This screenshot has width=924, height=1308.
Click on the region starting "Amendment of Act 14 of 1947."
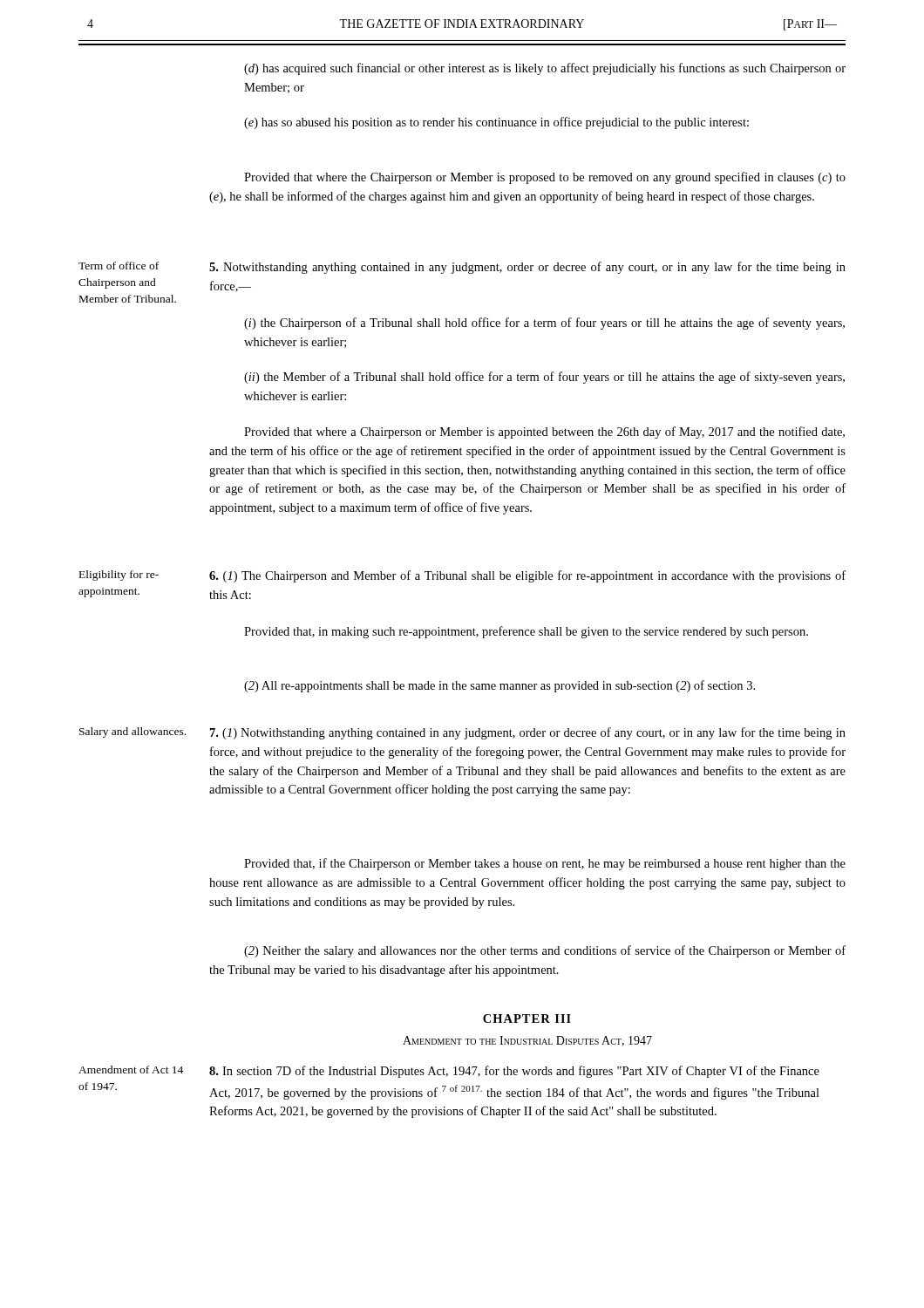tap(131, 1078)
